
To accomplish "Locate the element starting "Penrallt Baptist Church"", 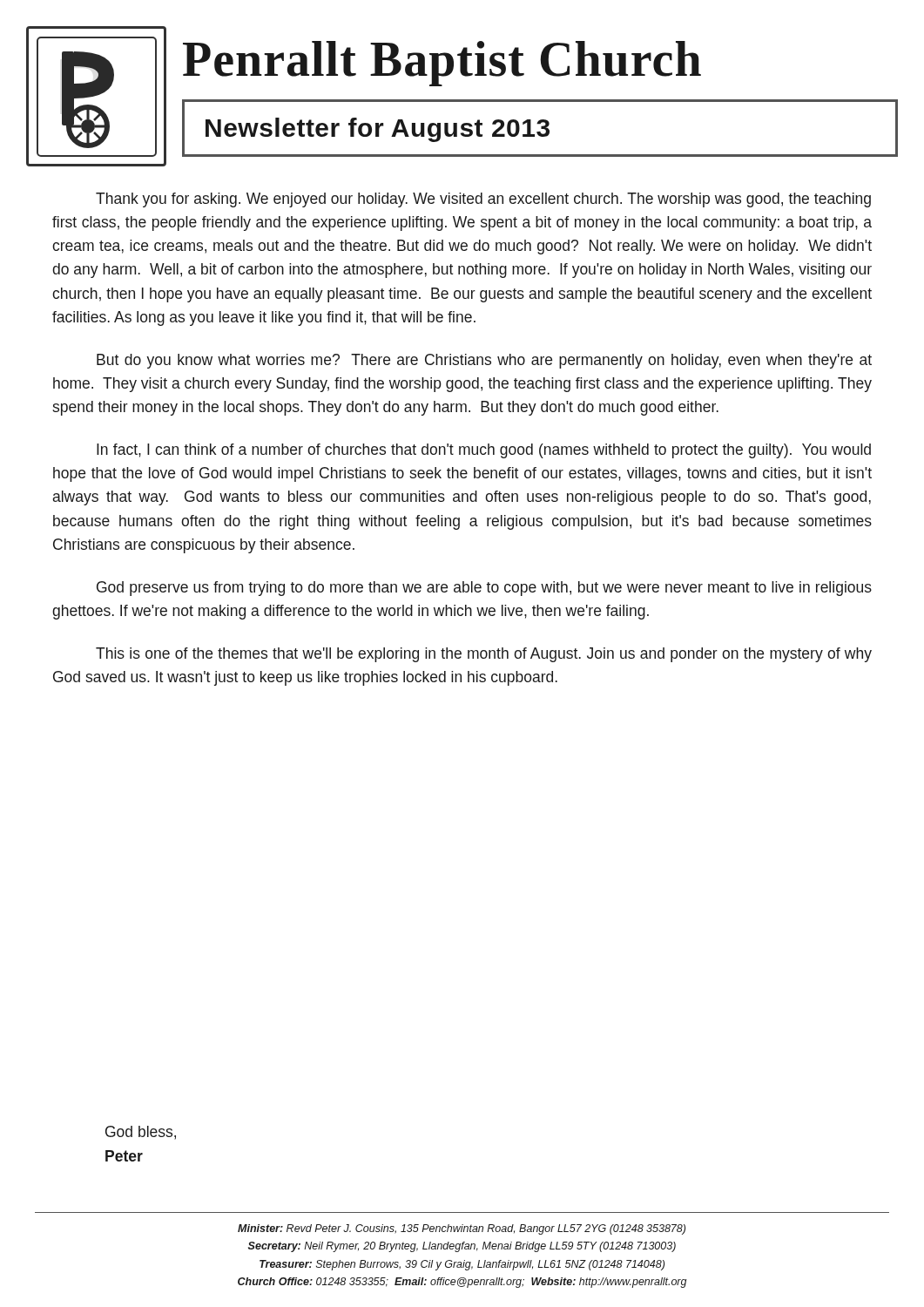I will [442, 59].
